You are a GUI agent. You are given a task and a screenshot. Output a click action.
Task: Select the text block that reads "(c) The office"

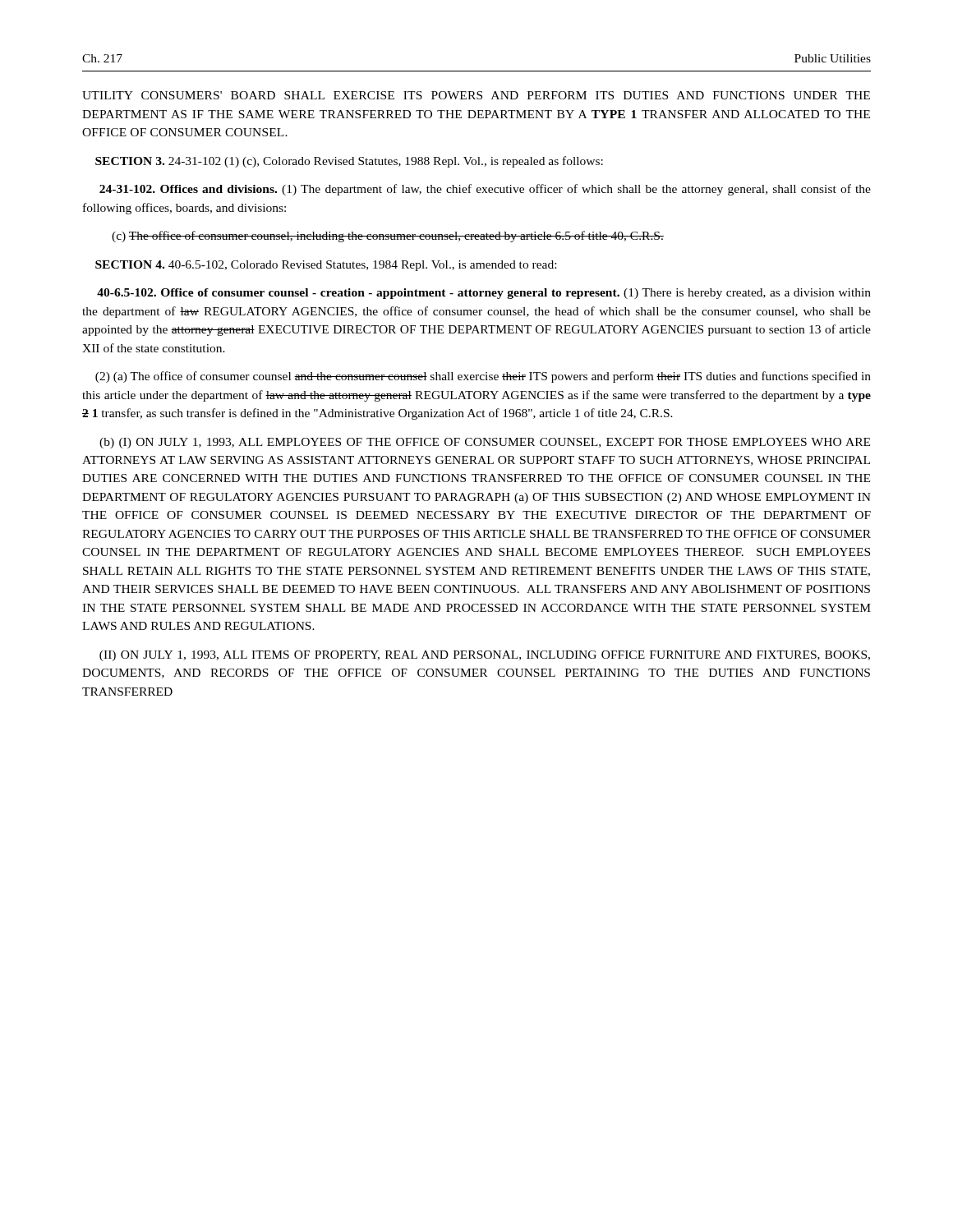coord(388,236)
